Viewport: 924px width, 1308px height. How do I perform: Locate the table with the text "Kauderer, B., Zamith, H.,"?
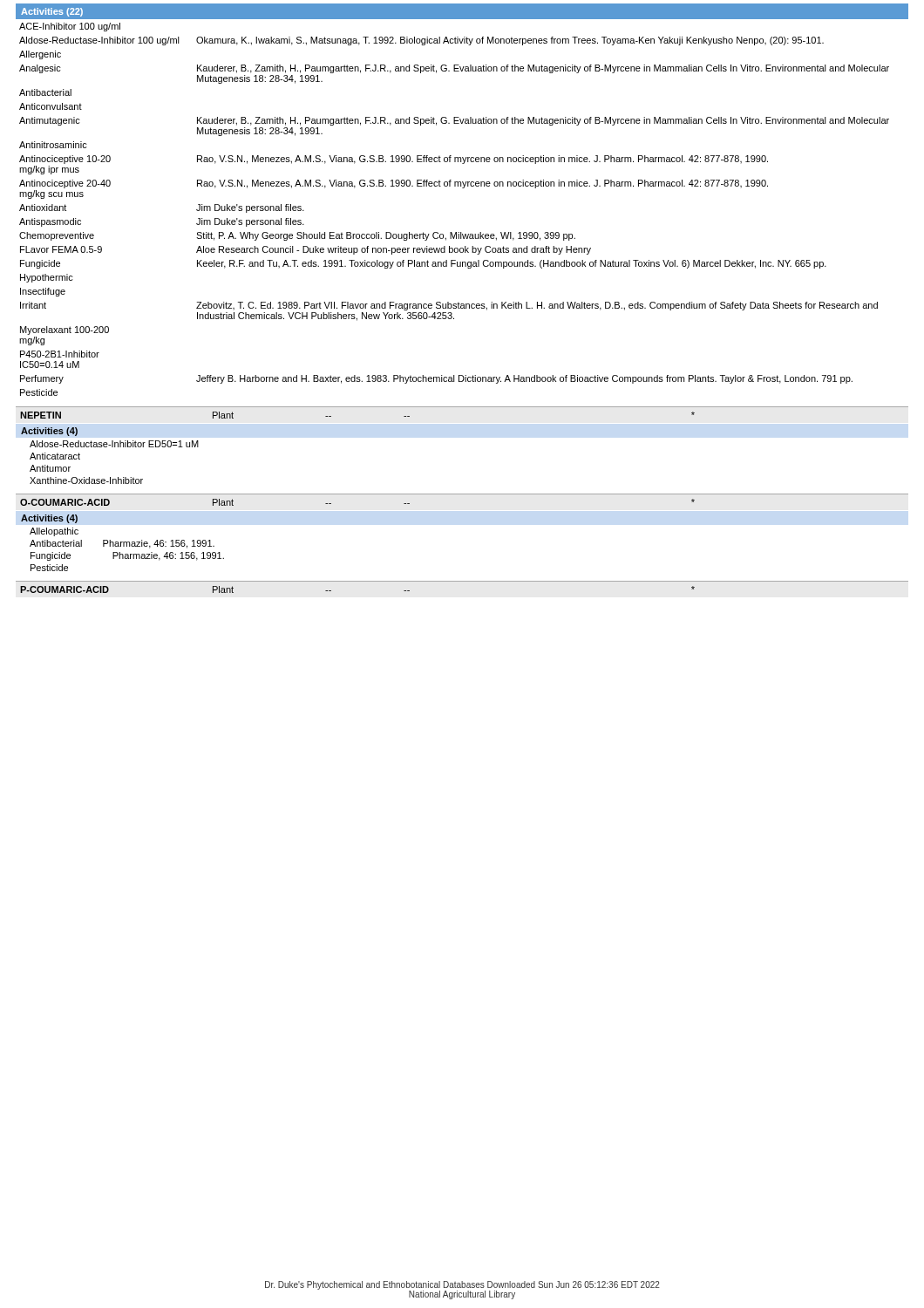click(462, 209)
